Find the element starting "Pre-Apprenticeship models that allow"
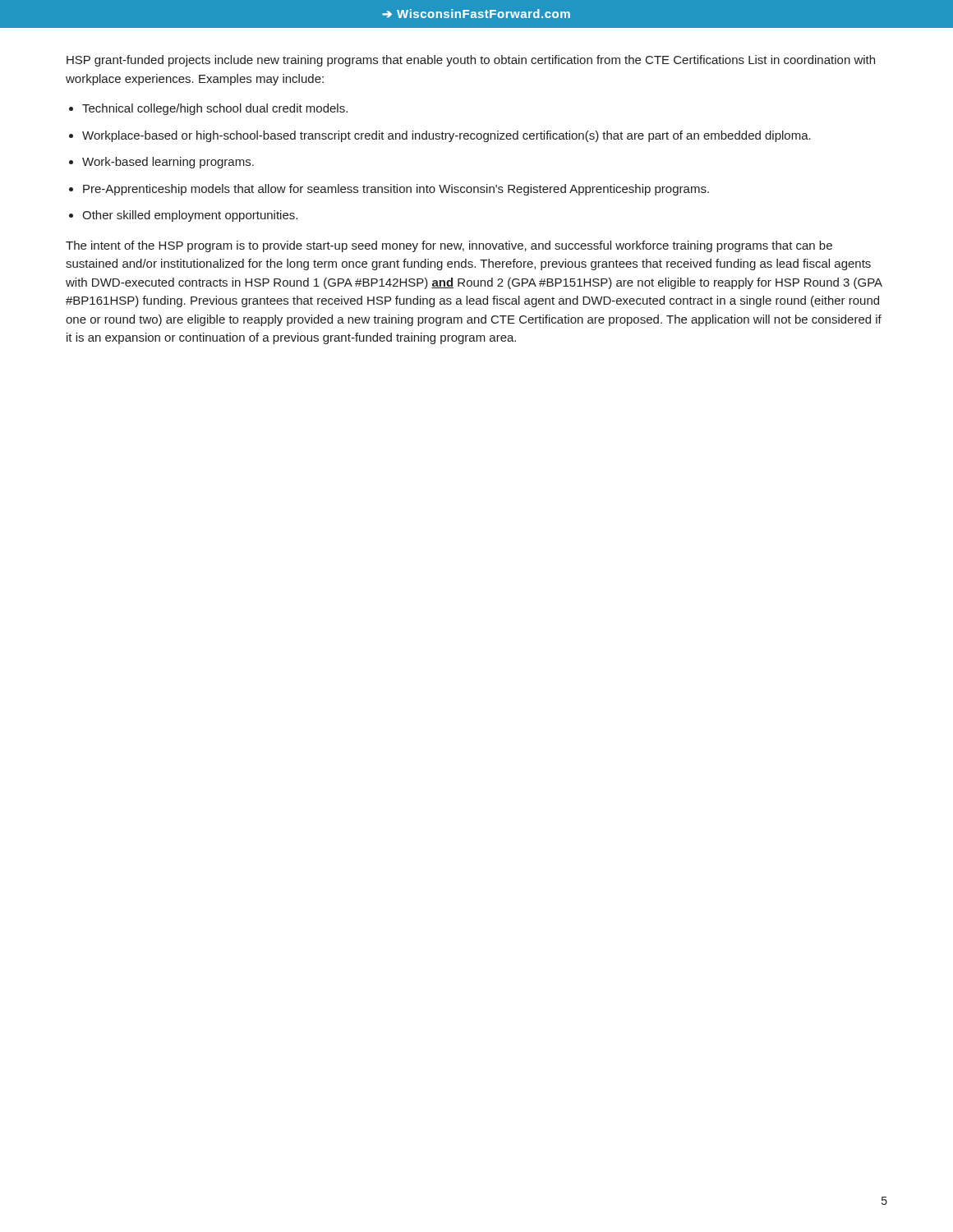This screenshot has height=1232, width=953. 396,188
